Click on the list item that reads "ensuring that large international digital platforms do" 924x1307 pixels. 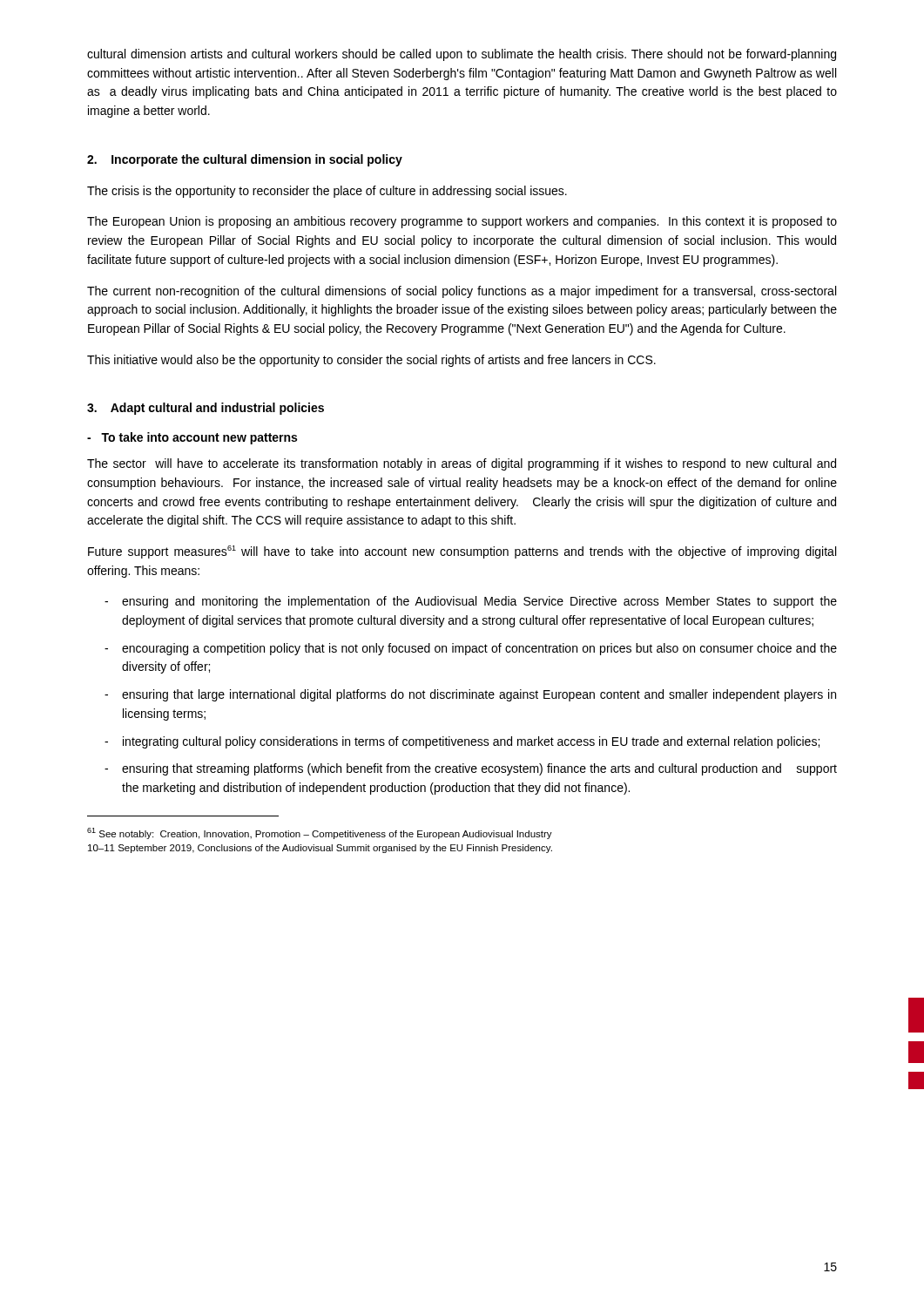pyautogui.click(x=479, y=704)
